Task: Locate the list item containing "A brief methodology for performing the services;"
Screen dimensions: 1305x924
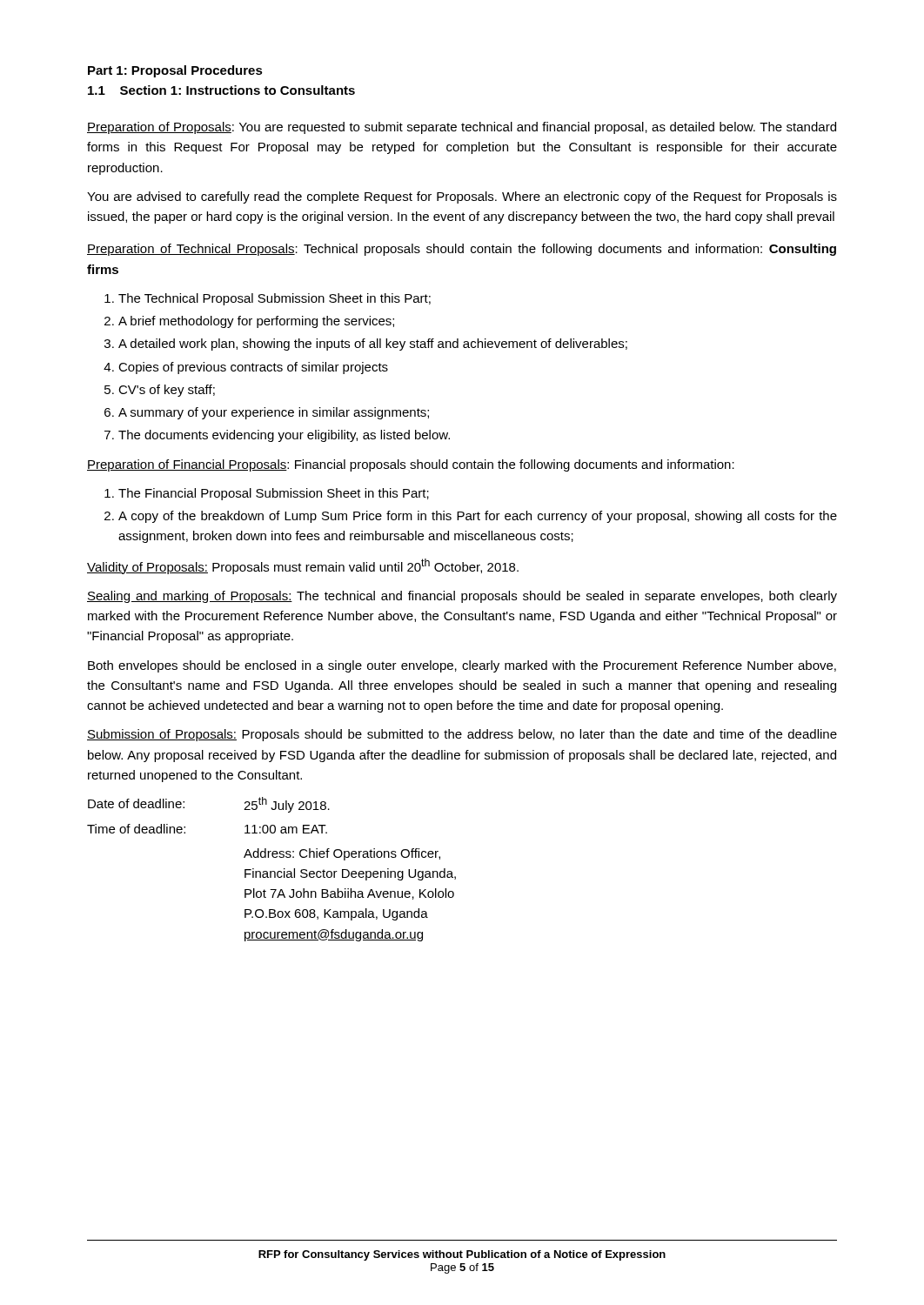Action: coord(256,322)
